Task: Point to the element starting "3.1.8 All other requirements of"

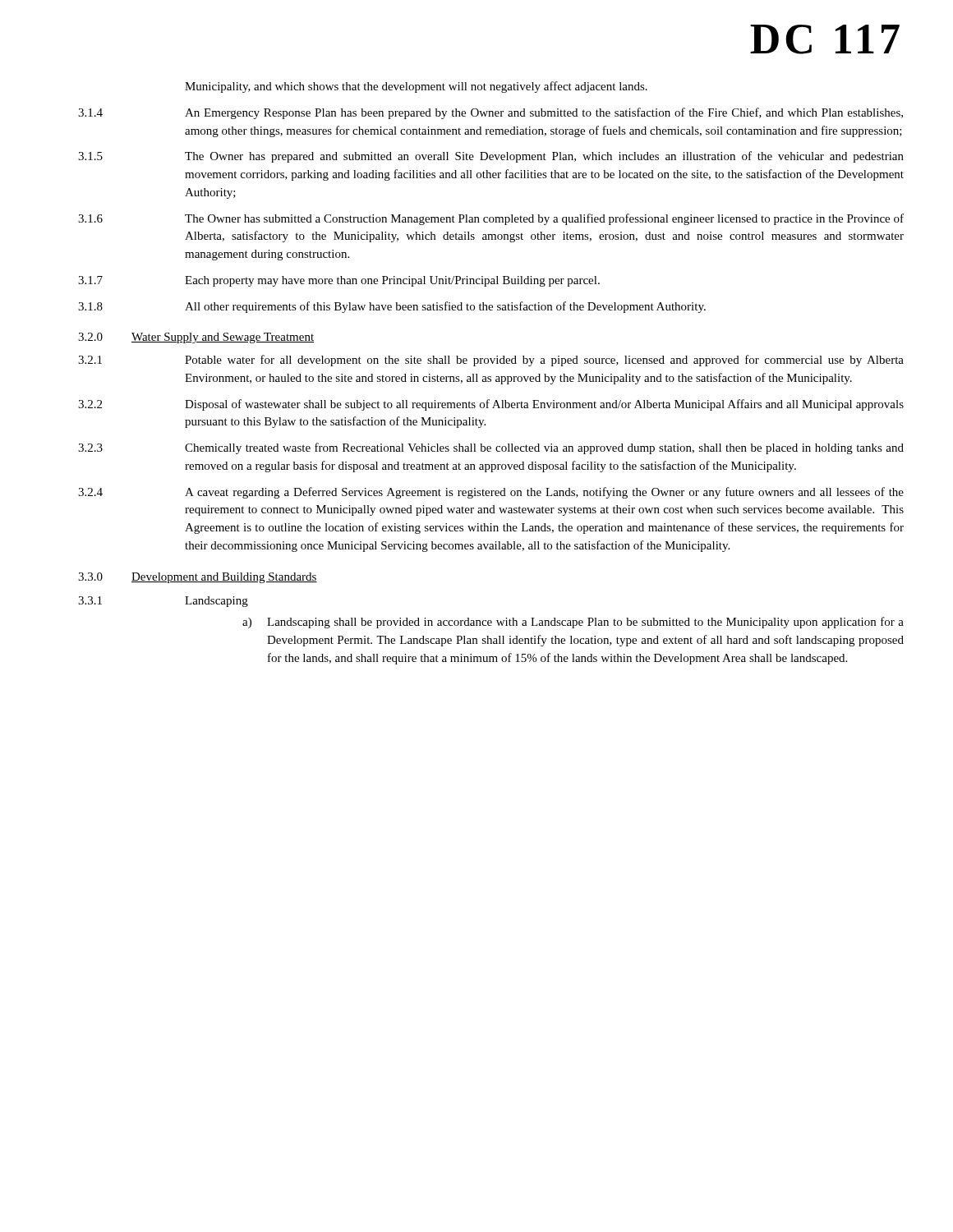Action: pyautogui.click(x=491, y=307)
